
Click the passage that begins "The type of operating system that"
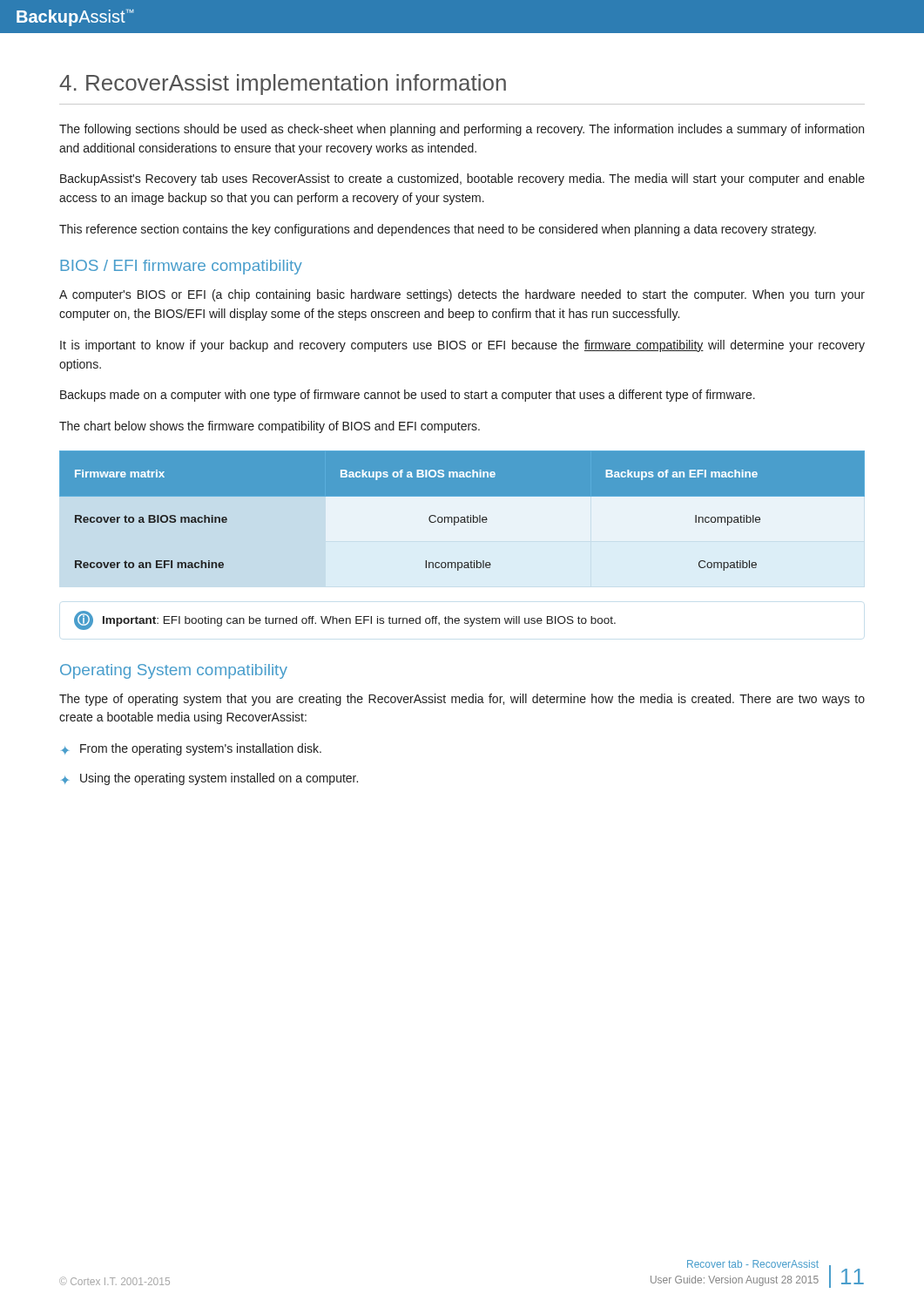click(x=462, y=709)
